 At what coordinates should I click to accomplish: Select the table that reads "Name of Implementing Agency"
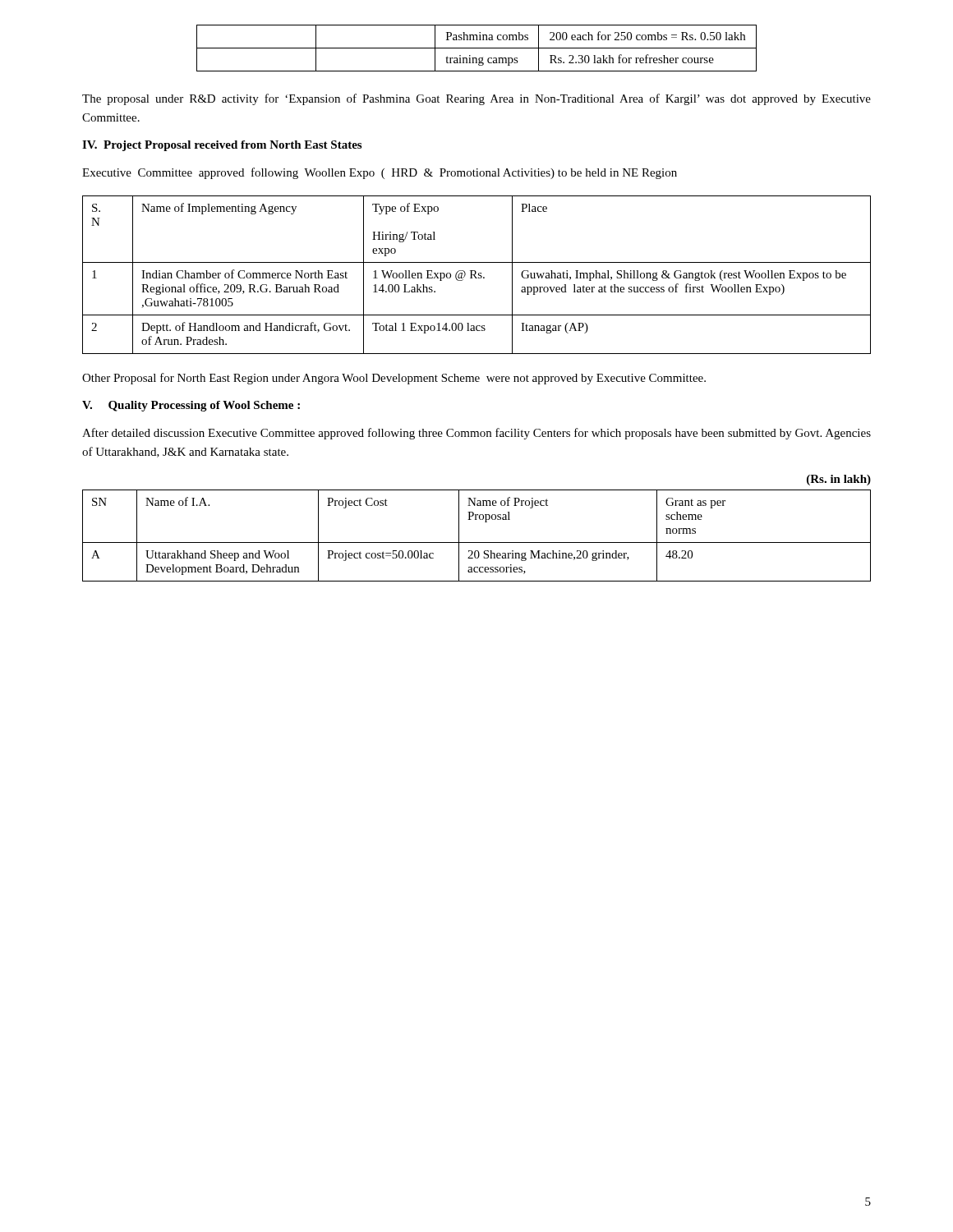476,274
